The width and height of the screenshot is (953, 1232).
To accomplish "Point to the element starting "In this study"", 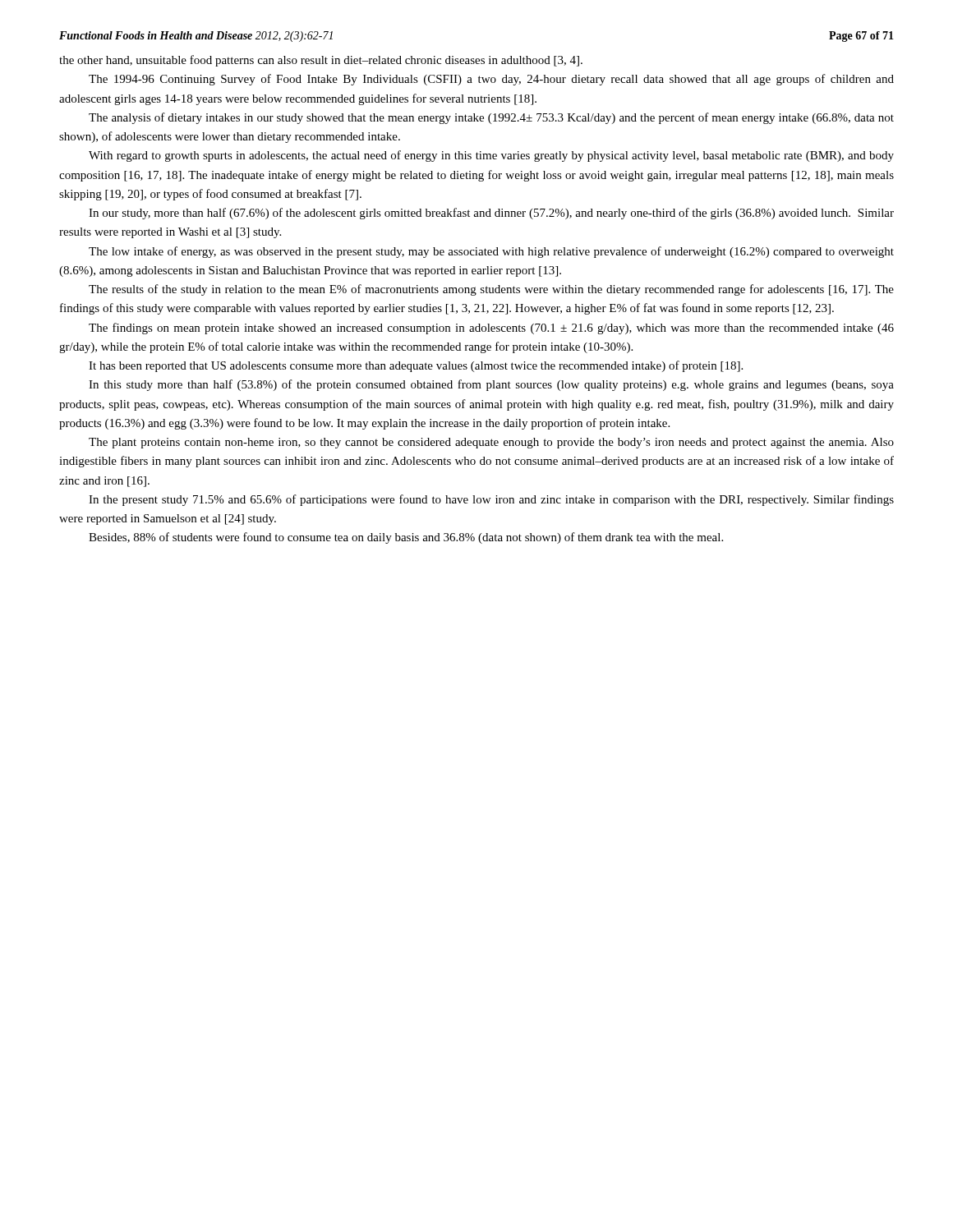I will tap(476, 404).
